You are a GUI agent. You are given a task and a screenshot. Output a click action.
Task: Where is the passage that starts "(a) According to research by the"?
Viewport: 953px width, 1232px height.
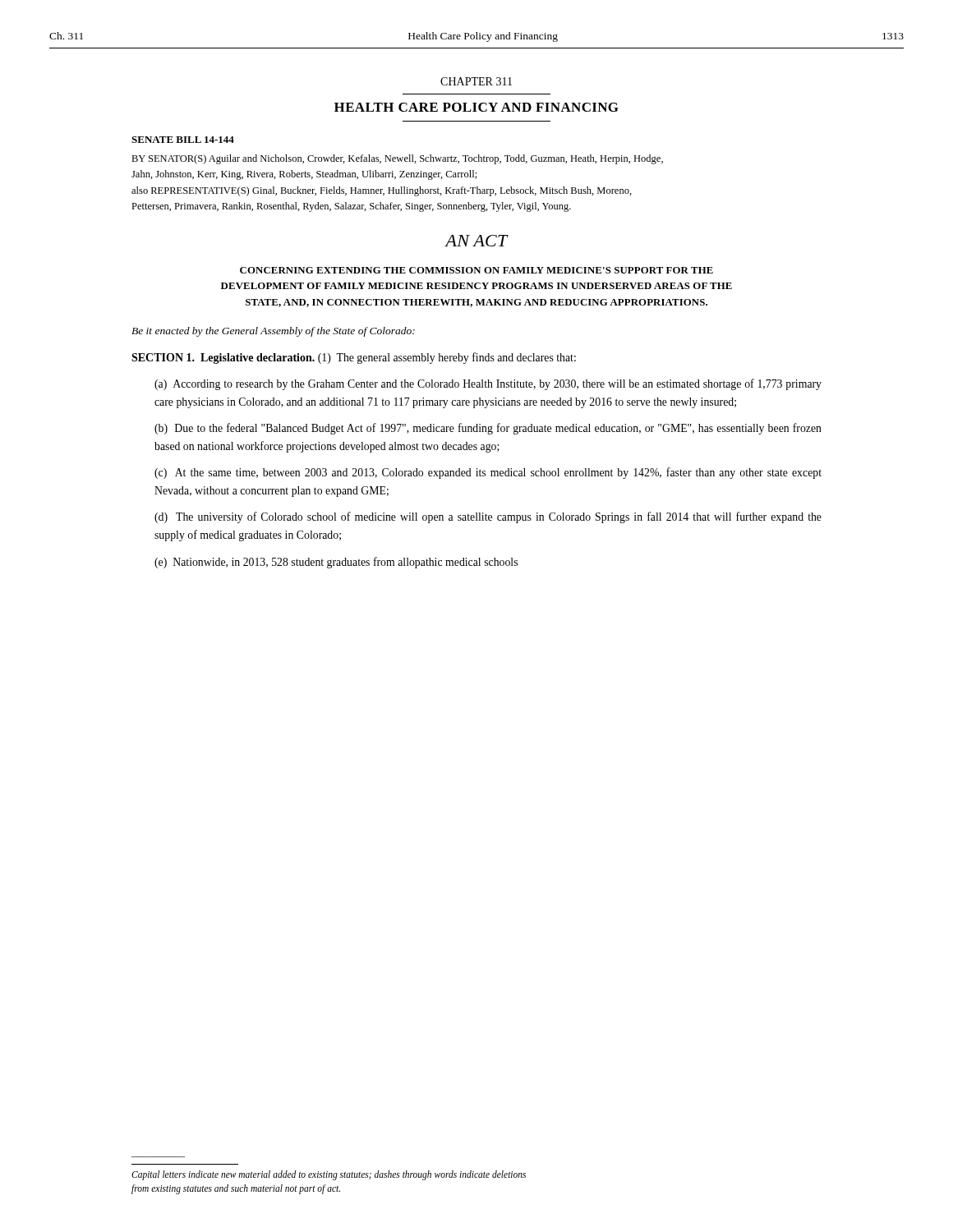488,393
